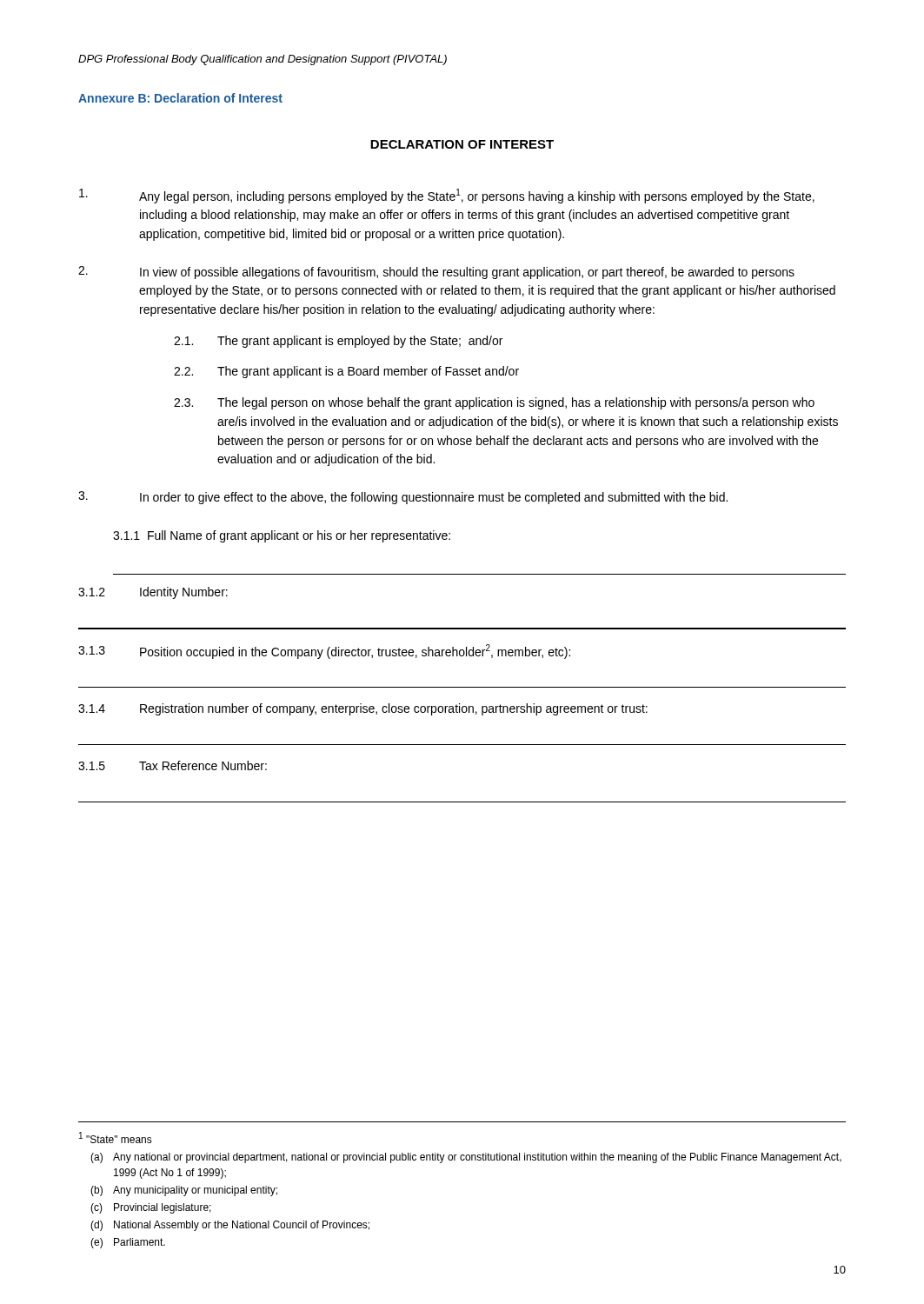Find the title
Image resolution: width=924 pixels, height=1304 pixels.
462,144
